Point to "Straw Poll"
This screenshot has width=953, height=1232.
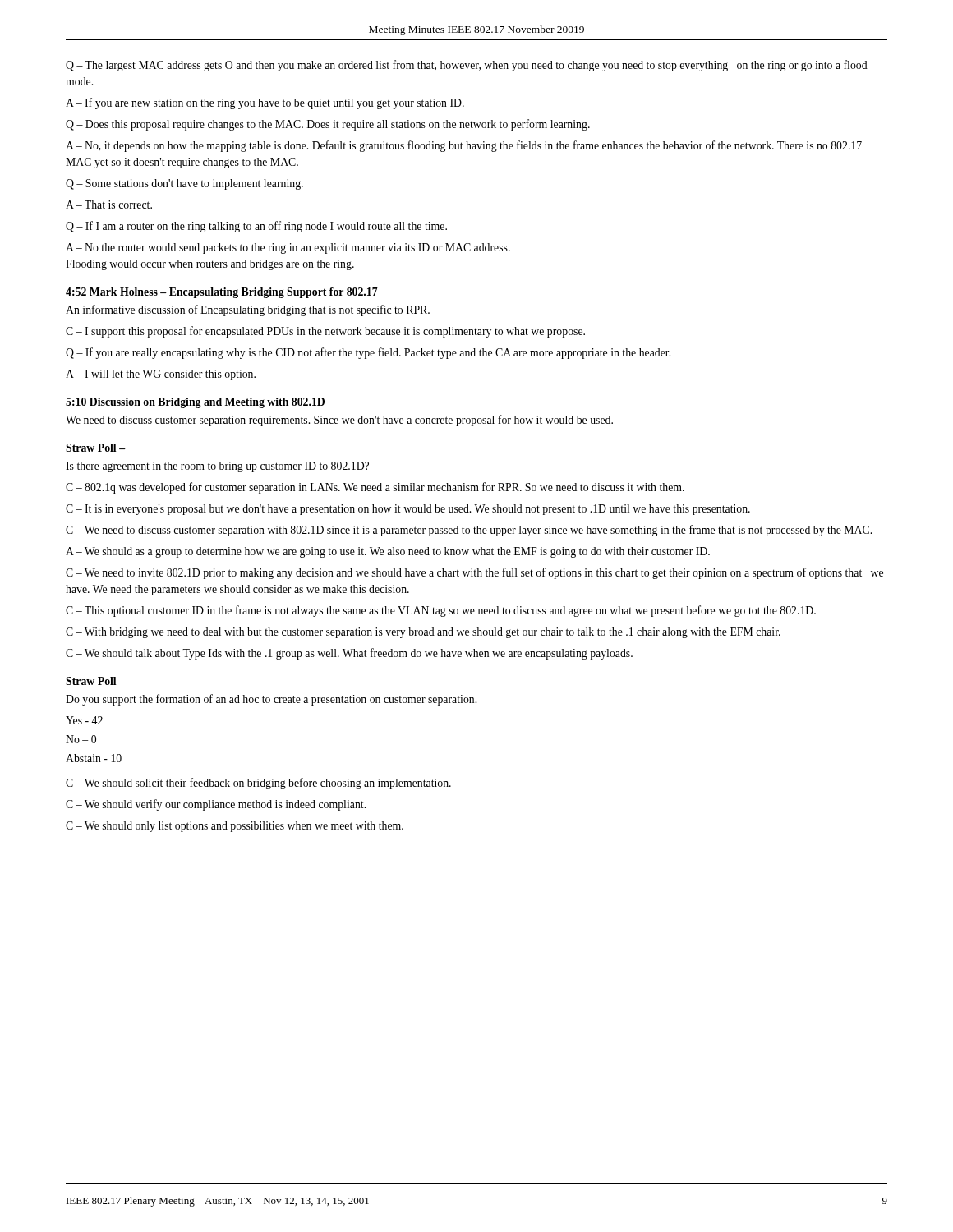91,681
